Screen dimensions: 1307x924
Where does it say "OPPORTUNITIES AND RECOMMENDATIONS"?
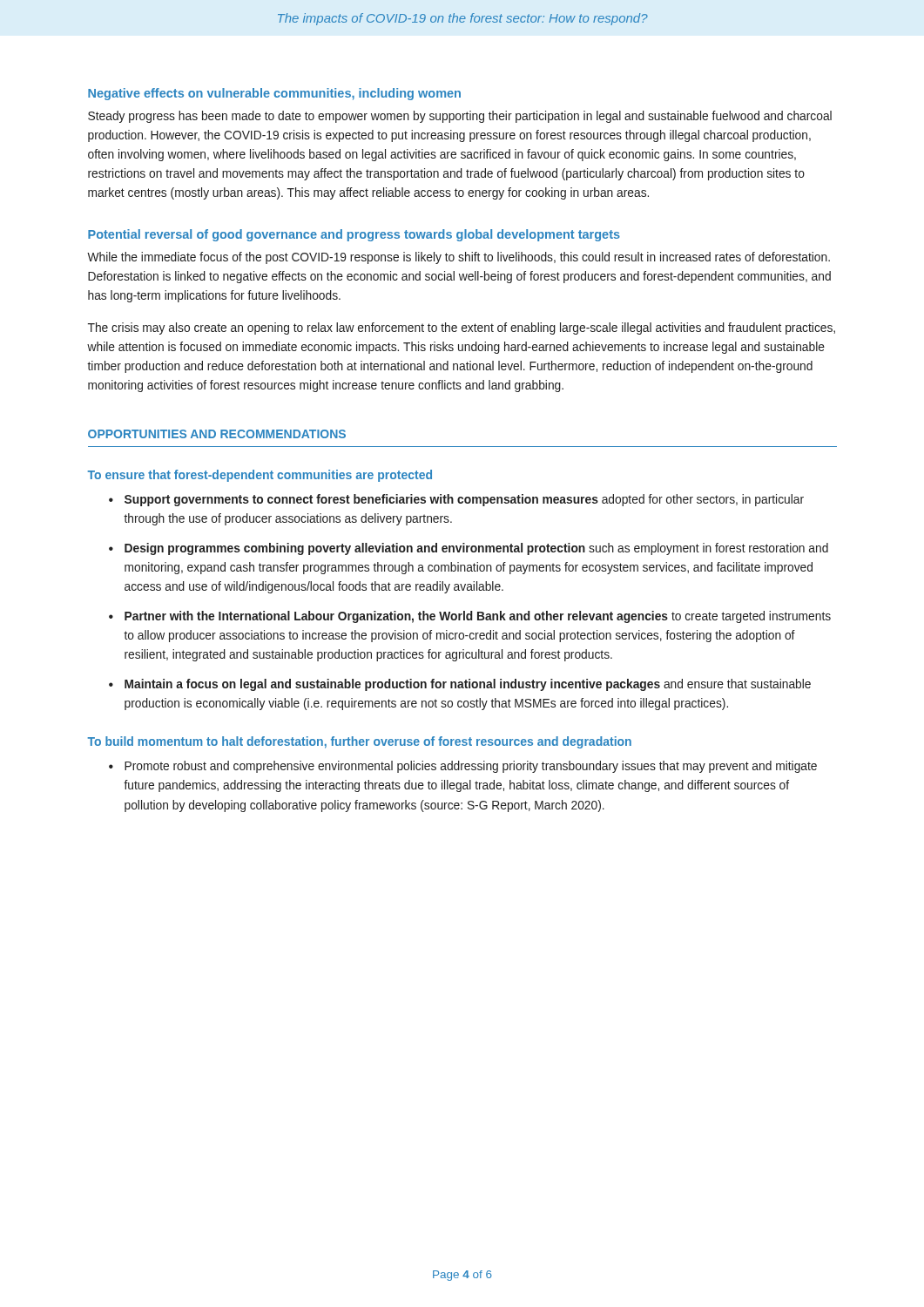click(x=217, y=434)
